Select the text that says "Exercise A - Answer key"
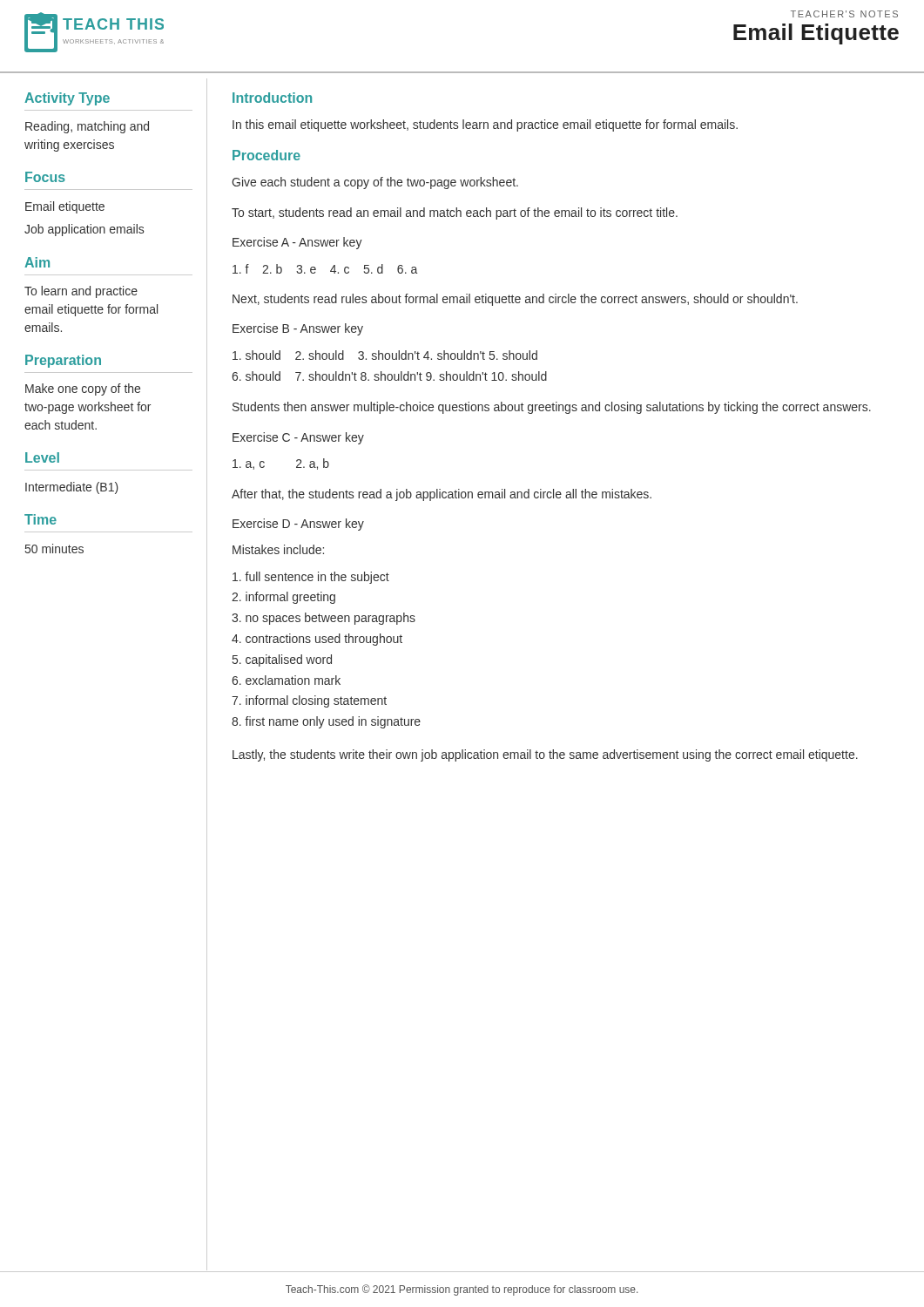924x1307 pixels. (x=297, y=242)
